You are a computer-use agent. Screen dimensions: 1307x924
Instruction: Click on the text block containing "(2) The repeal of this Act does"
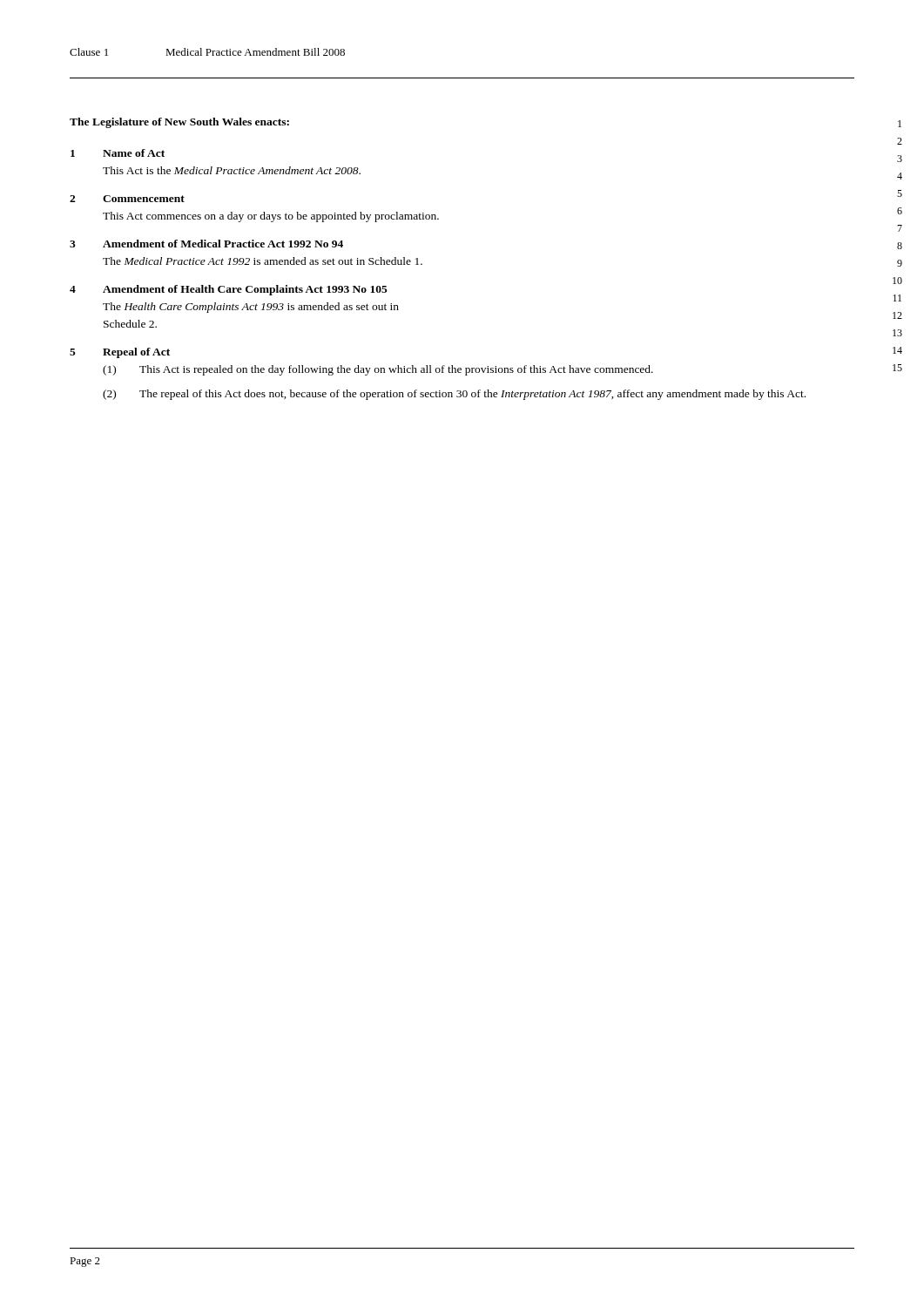coord(462,394)
